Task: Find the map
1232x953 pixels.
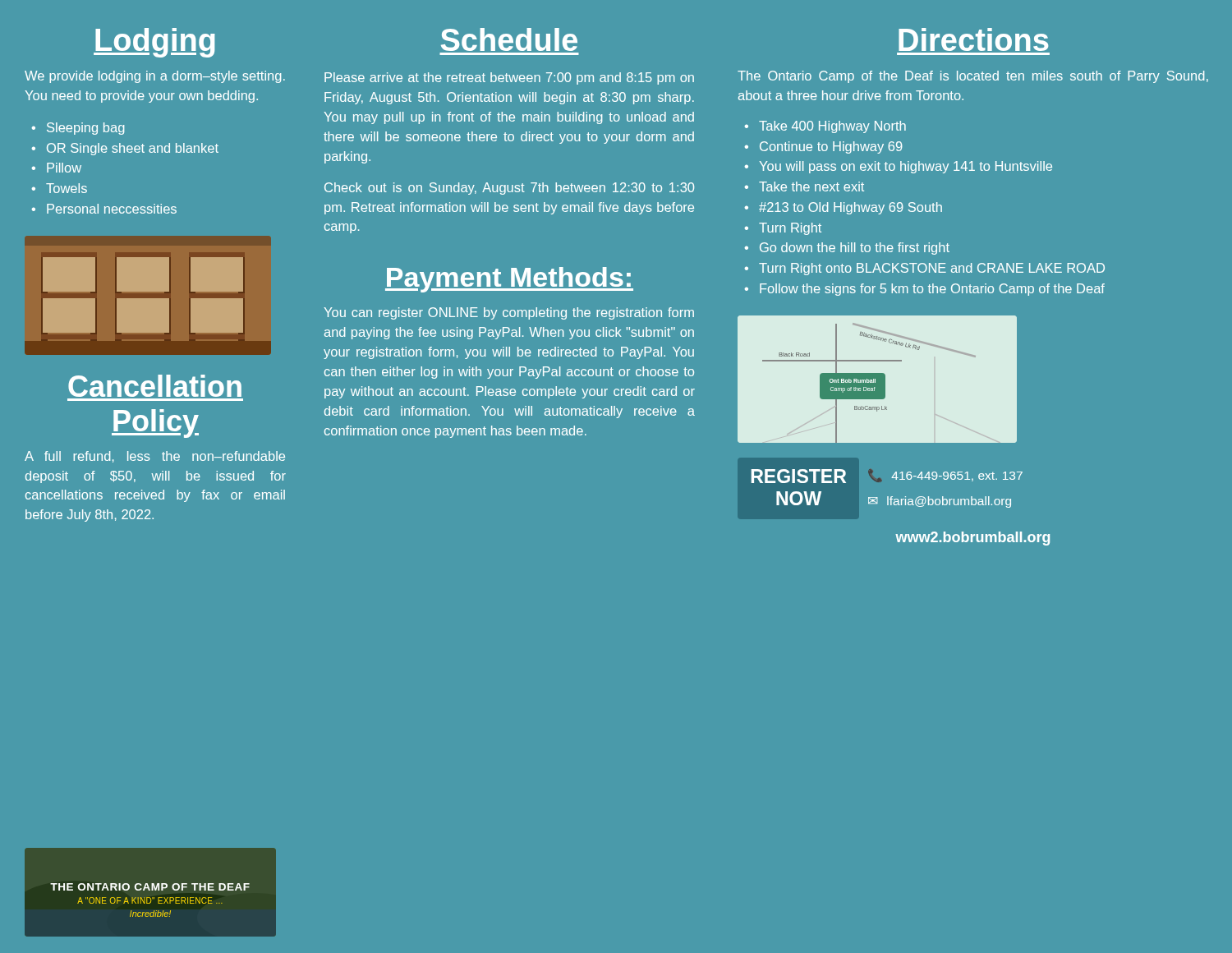Action: pos(877,379)
